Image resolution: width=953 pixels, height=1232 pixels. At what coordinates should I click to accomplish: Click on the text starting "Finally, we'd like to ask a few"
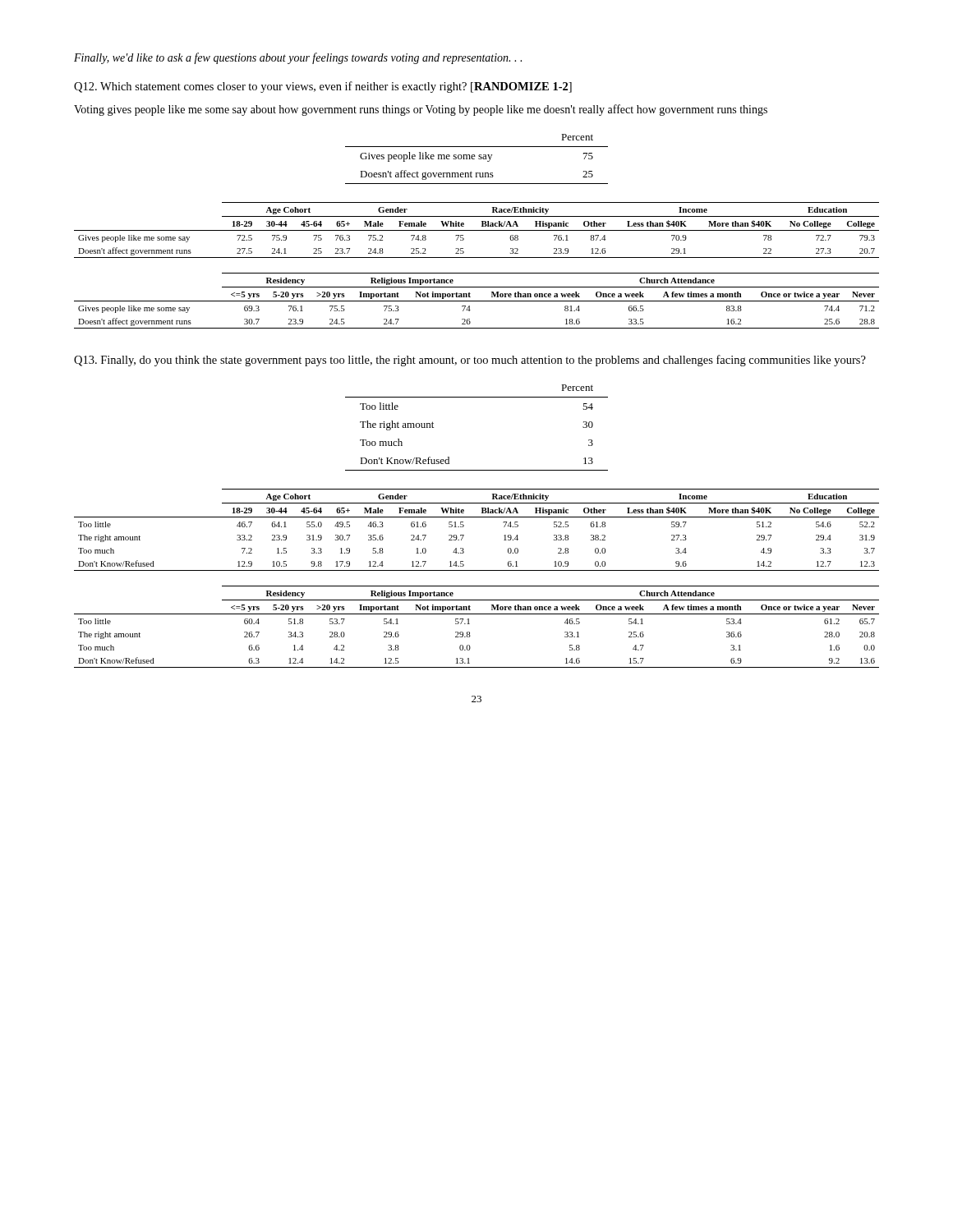point(298,58)
